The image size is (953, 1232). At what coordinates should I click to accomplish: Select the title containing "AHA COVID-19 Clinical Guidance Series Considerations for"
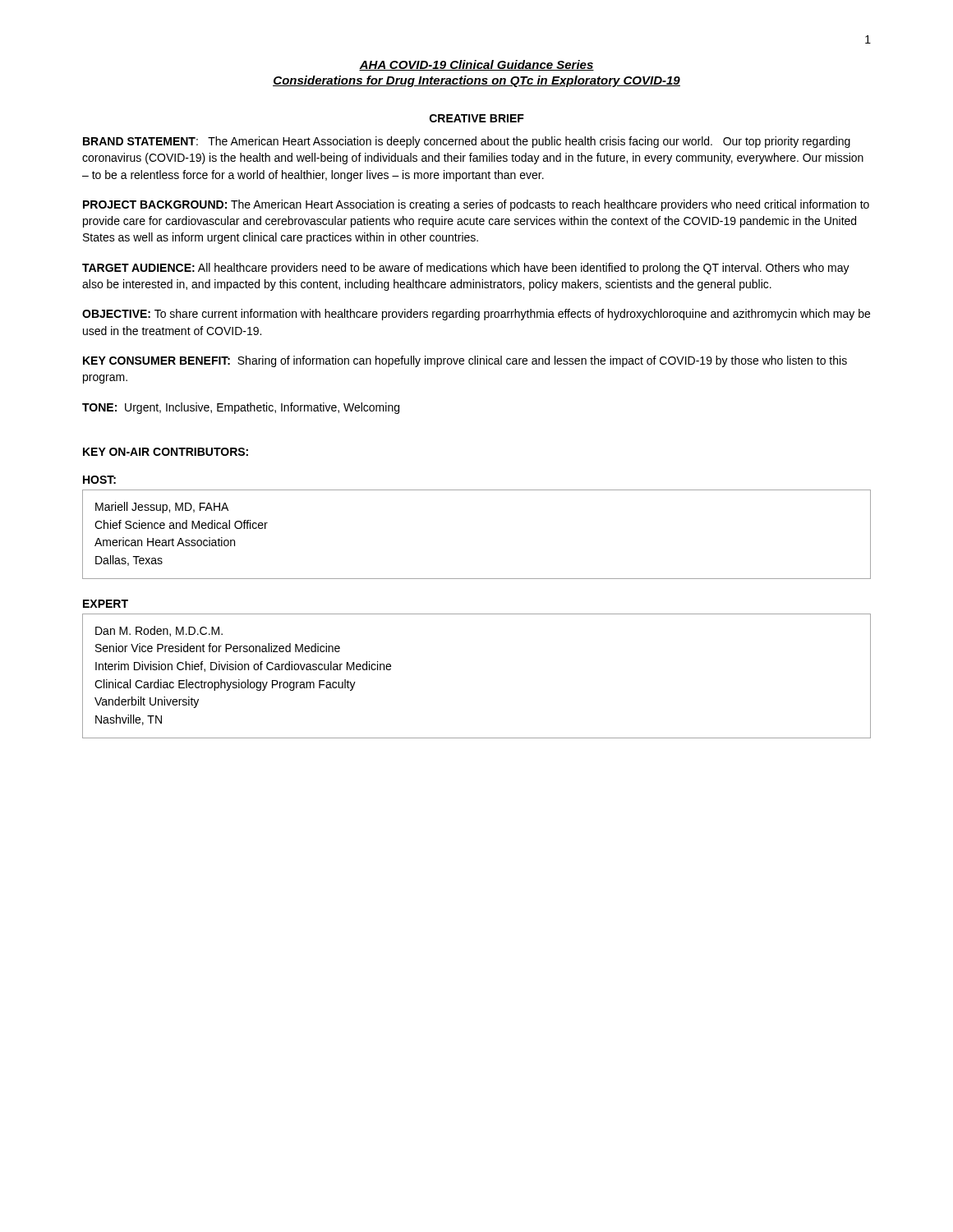click(x=476, y=72)
